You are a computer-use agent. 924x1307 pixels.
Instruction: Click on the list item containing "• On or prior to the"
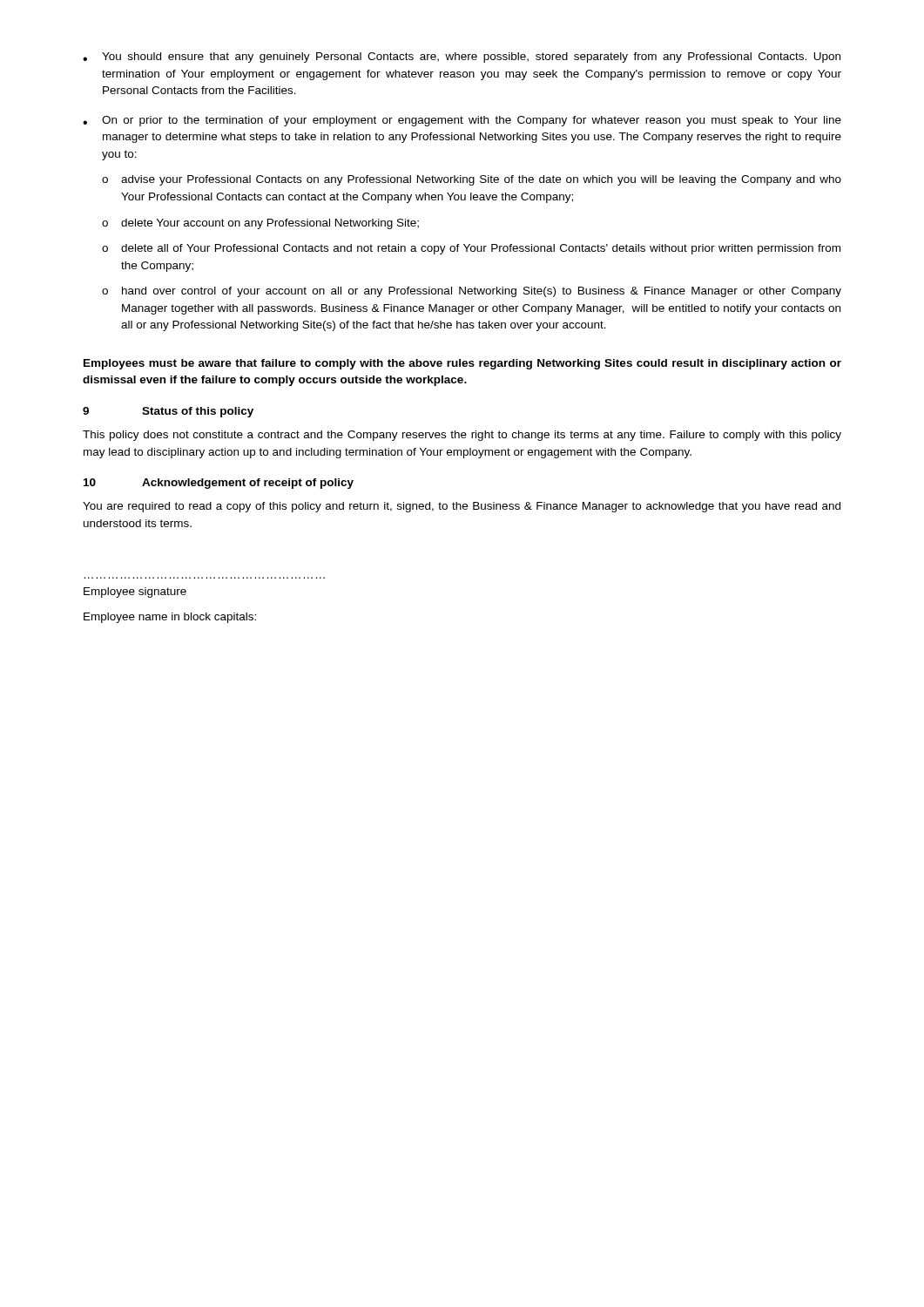point(462,121)
